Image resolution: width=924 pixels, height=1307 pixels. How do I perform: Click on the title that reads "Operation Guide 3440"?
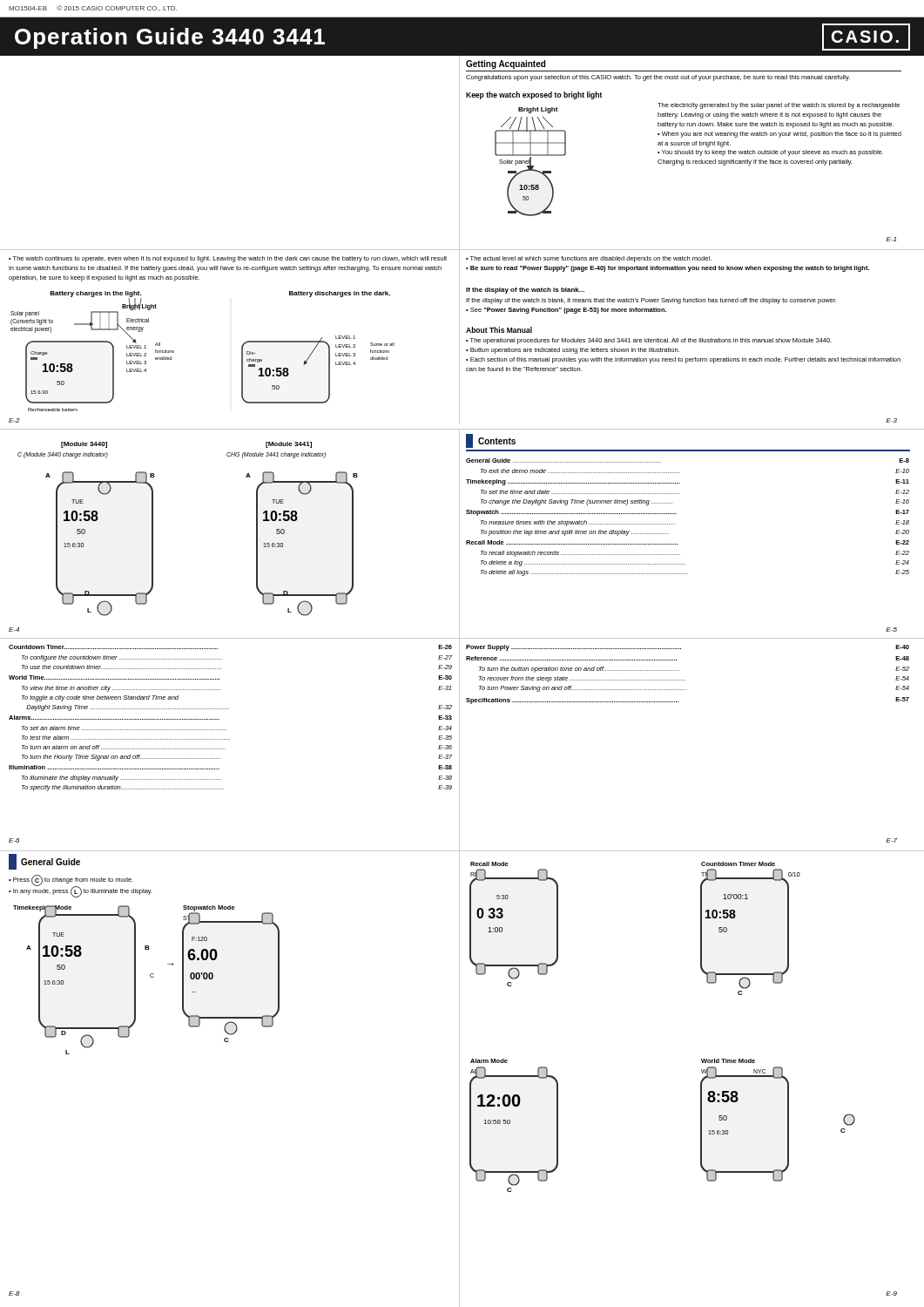pos(172,37)
